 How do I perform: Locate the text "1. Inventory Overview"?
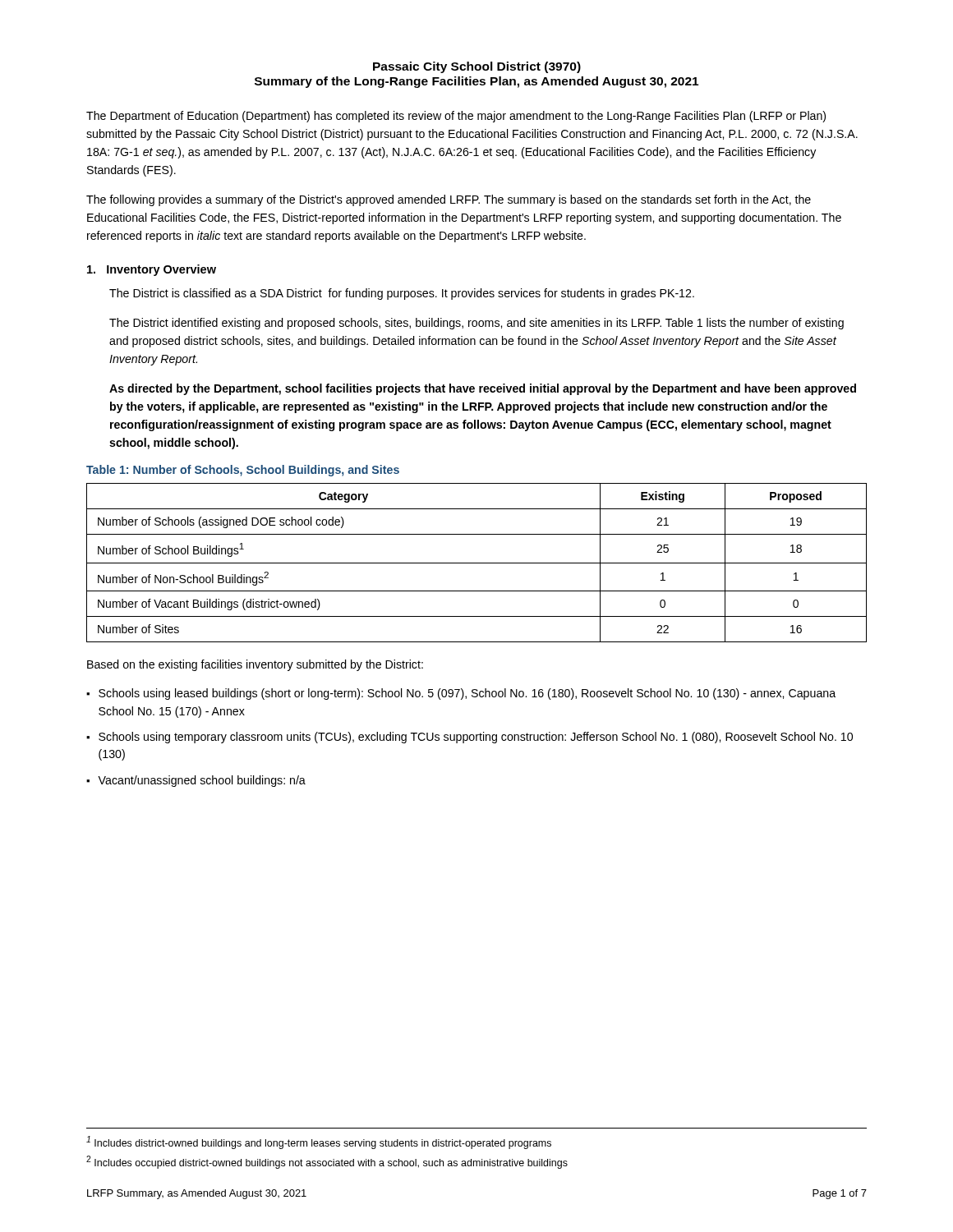[x=151, y=269]
